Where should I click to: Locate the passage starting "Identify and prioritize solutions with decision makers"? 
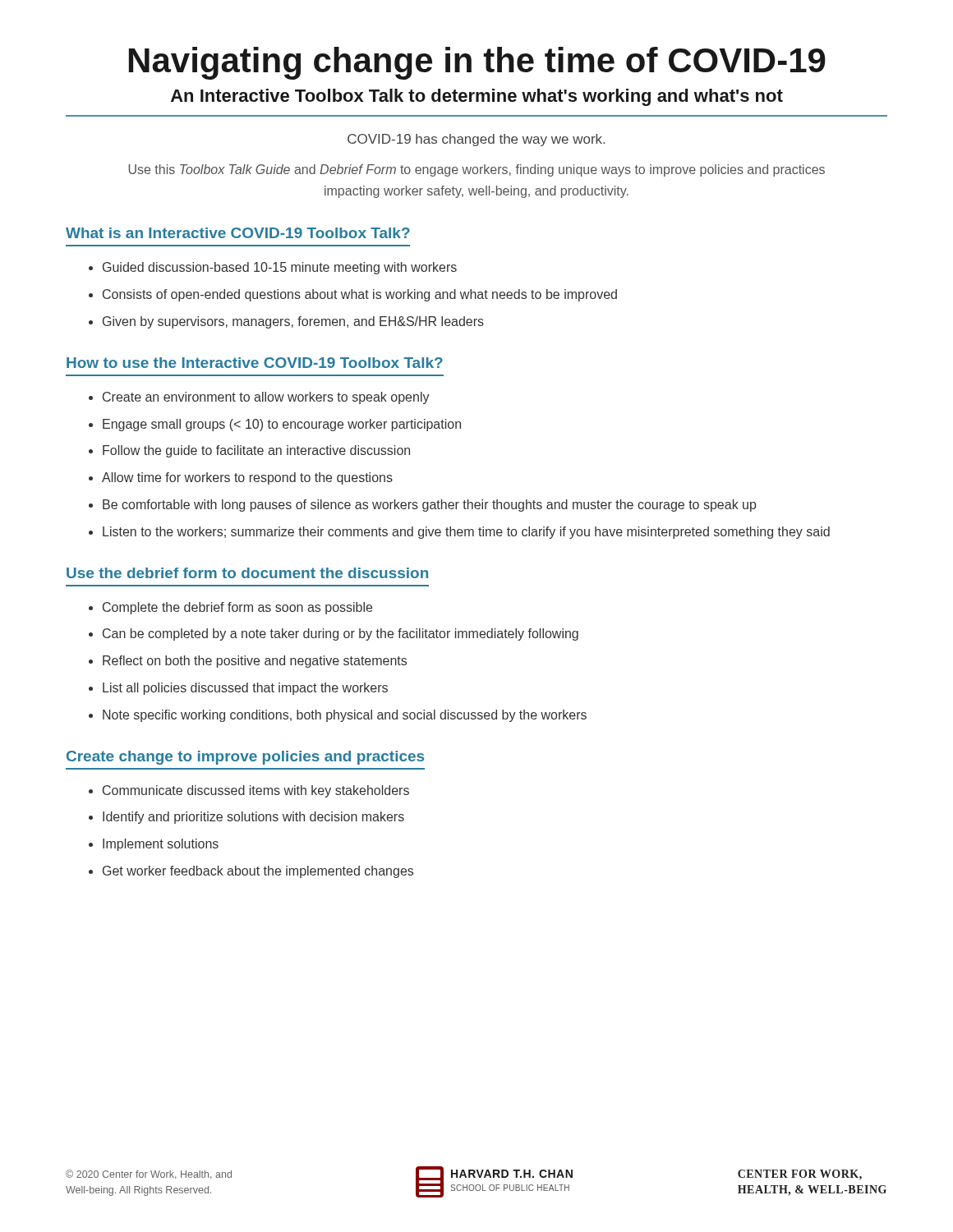[x=253, y=817]
